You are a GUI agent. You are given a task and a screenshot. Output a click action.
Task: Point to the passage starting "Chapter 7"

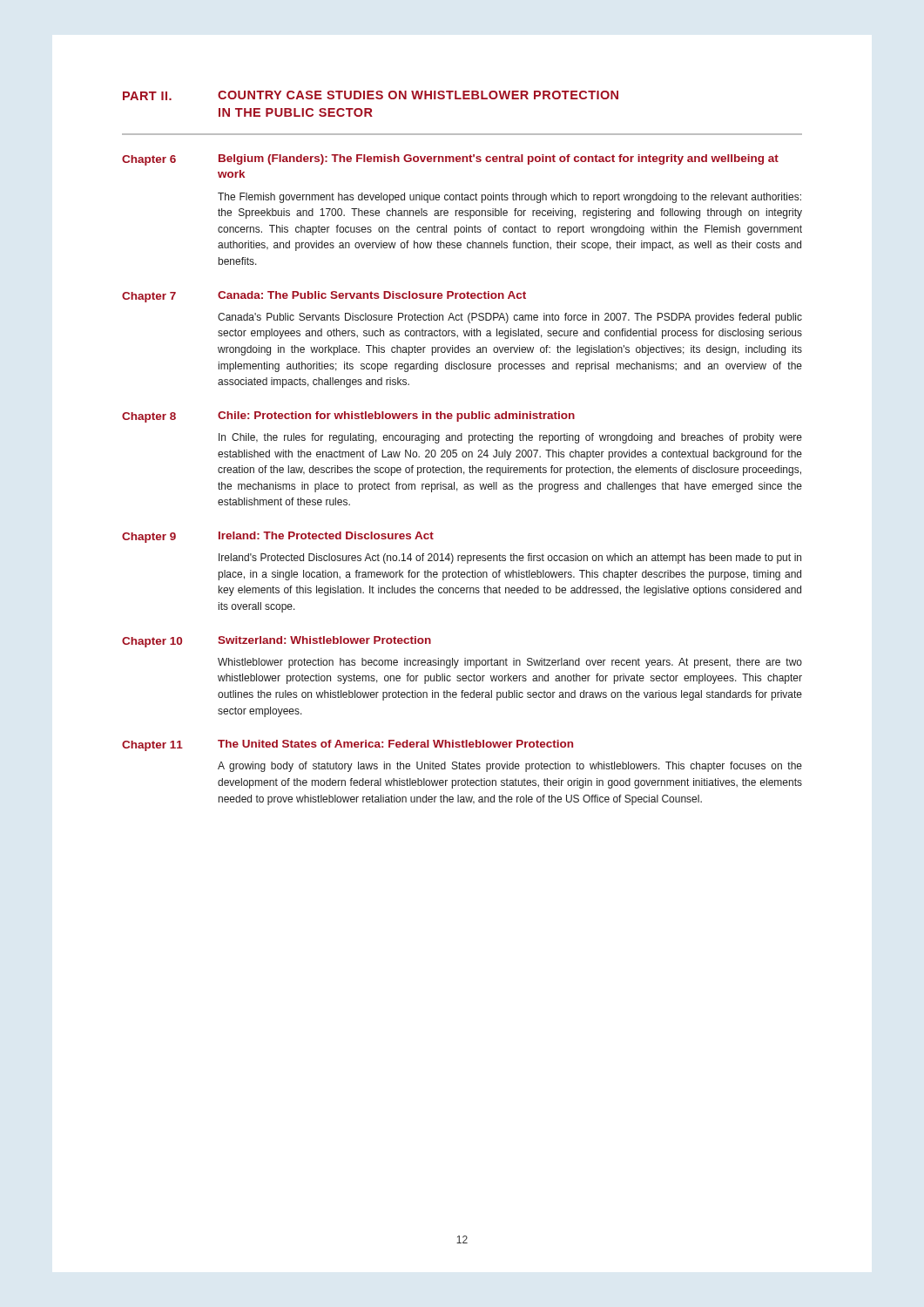coord(149,295)
